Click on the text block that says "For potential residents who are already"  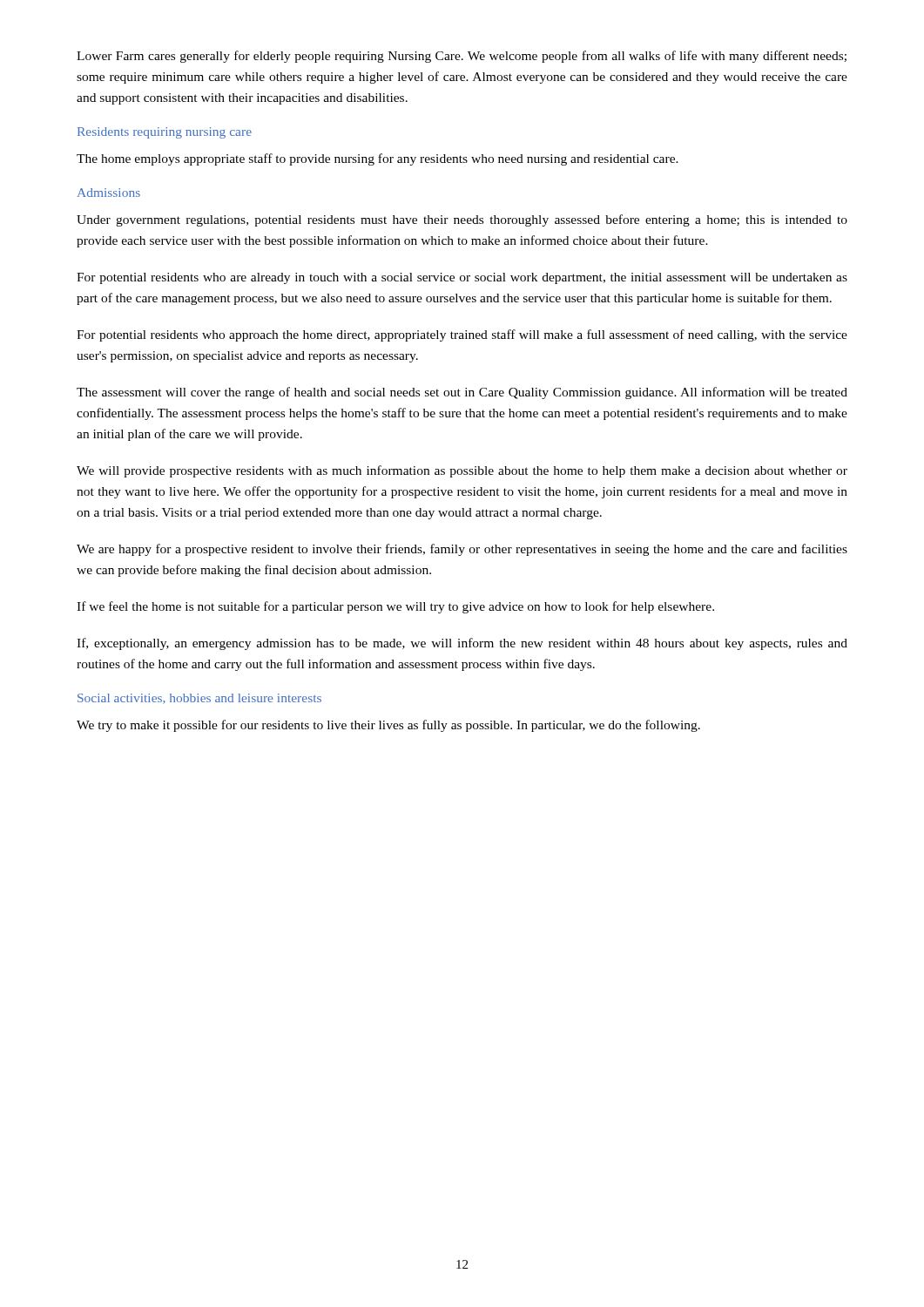click(x=462, y=287)
